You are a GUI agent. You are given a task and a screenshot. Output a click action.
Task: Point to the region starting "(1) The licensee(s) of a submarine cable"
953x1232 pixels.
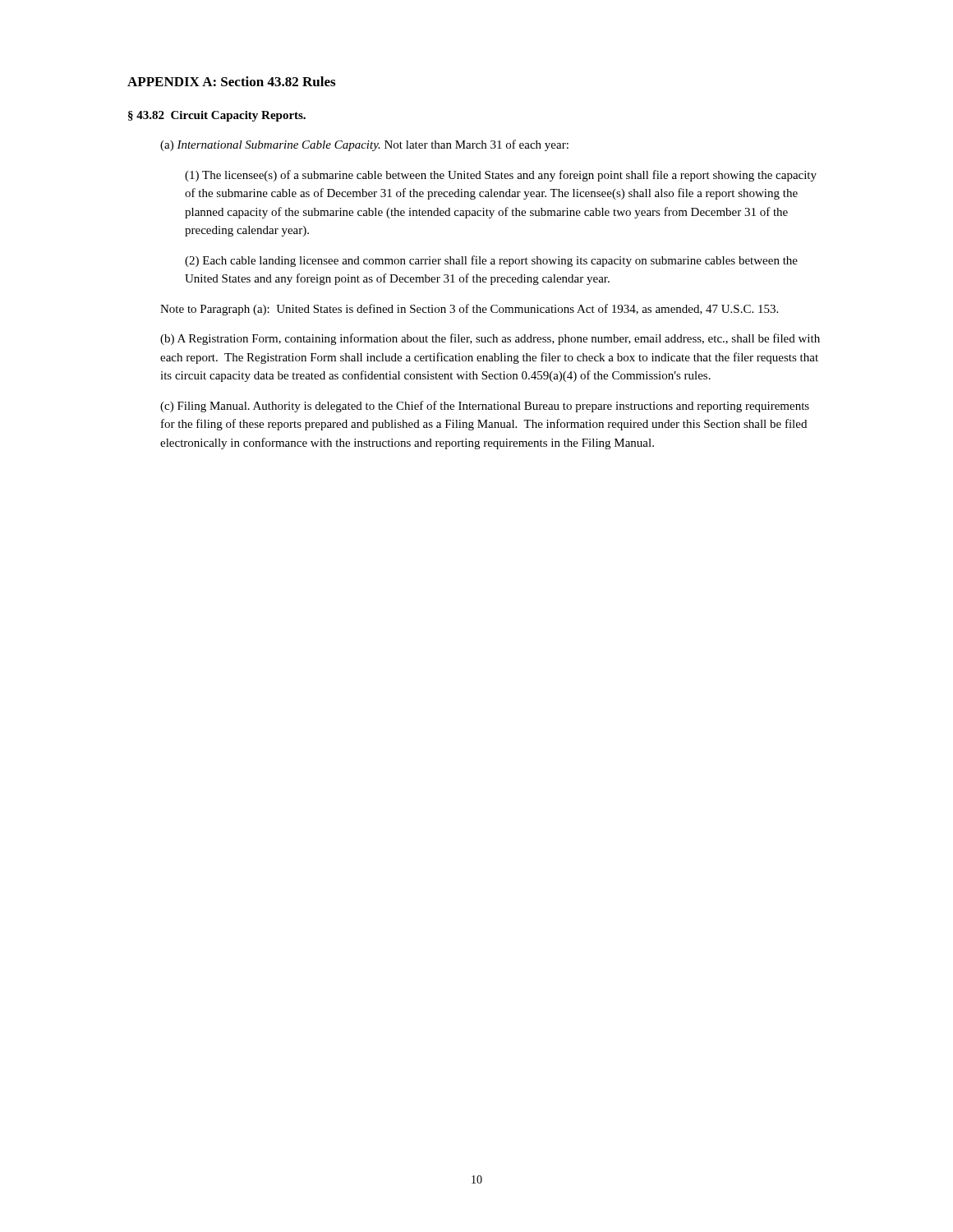[x=501, y=202]
